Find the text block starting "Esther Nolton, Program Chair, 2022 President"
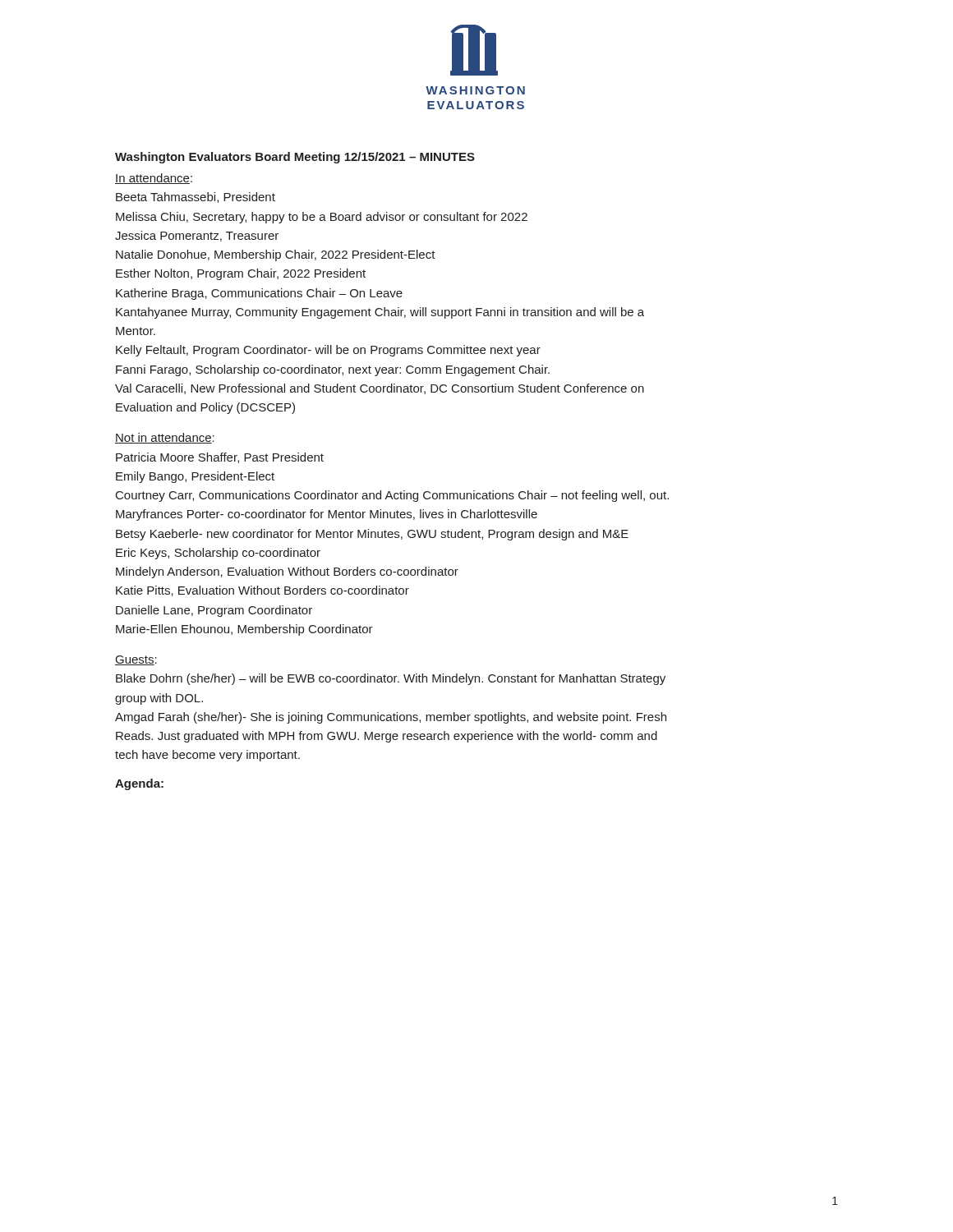 [x=241, y=274]
